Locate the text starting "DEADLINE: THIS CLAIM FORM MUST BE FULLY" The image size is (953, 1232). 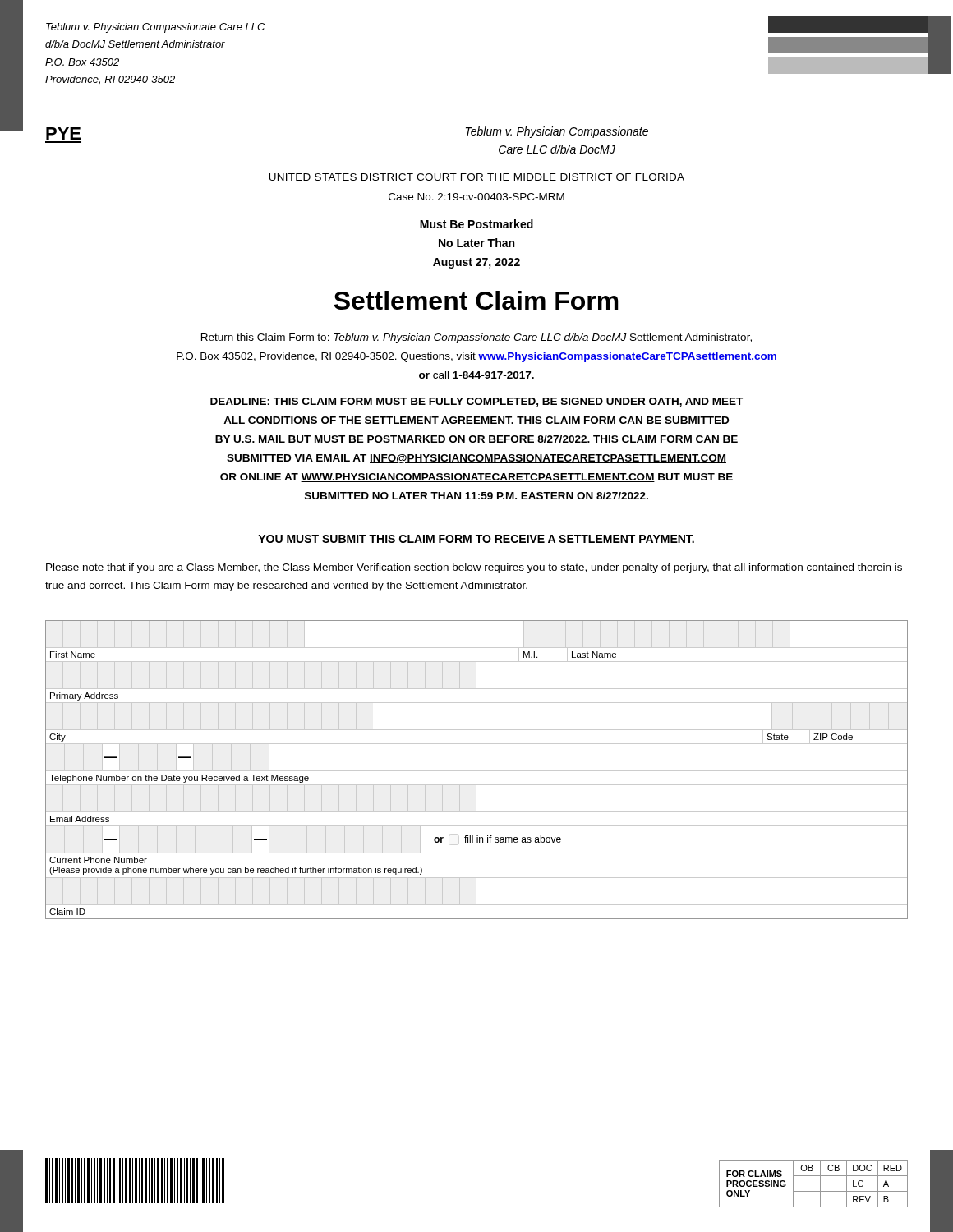click(x=476, y=448)
